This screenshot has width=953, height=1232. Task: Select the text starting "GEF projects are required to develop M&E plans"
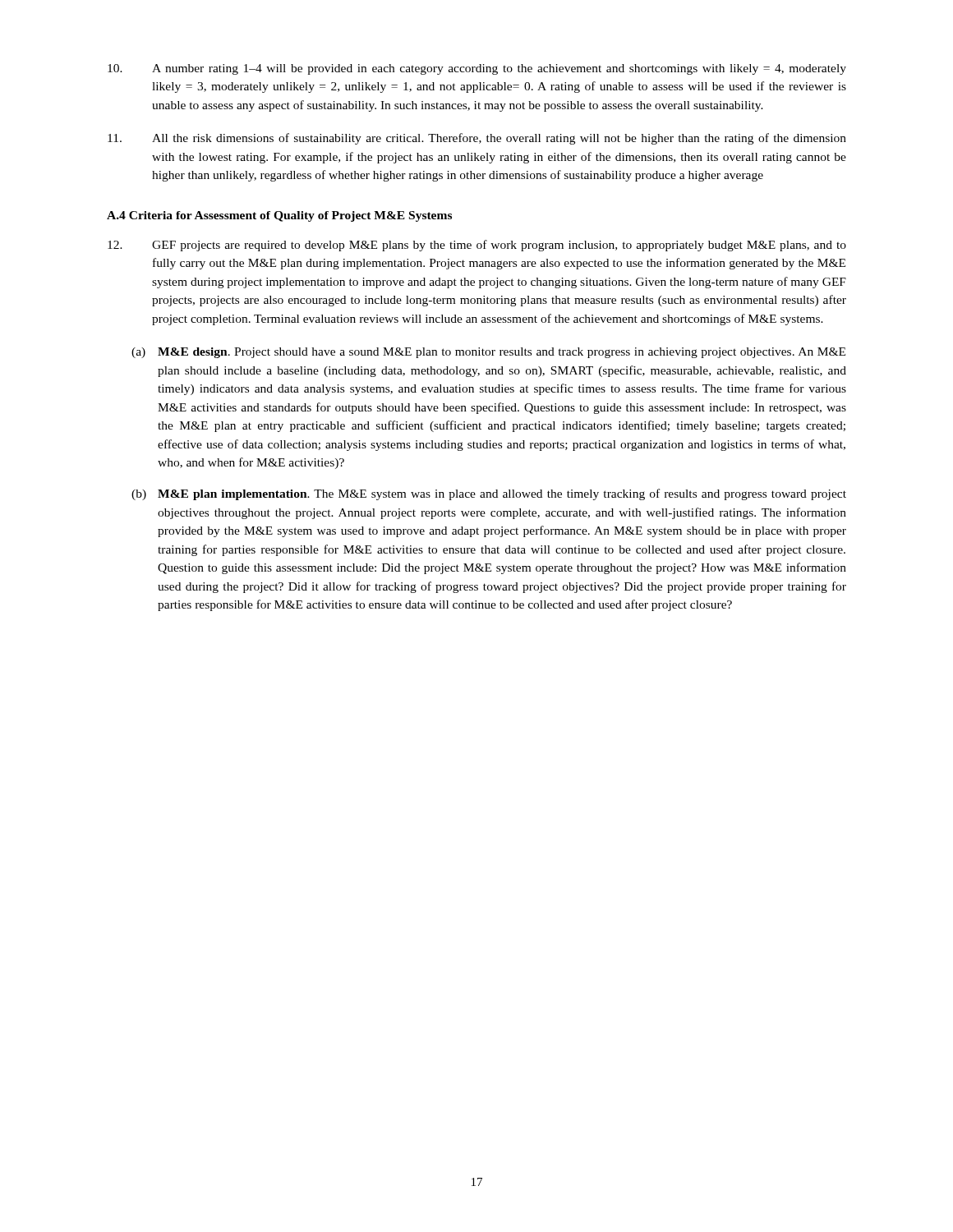point(476,282)
